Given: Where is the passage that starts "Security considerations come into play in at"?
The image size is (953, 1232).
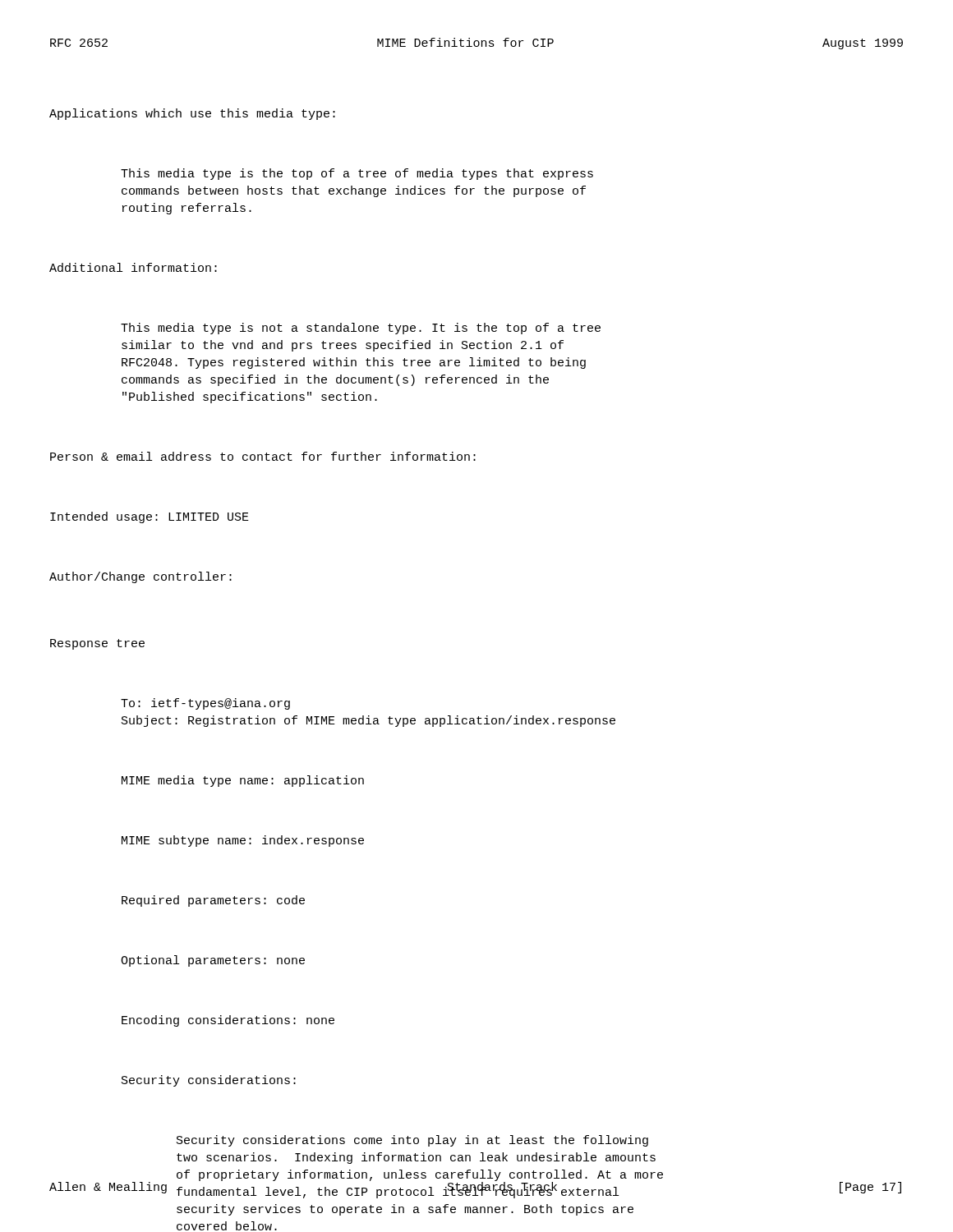Looking at the screenshot, I should click(398, 1183).
